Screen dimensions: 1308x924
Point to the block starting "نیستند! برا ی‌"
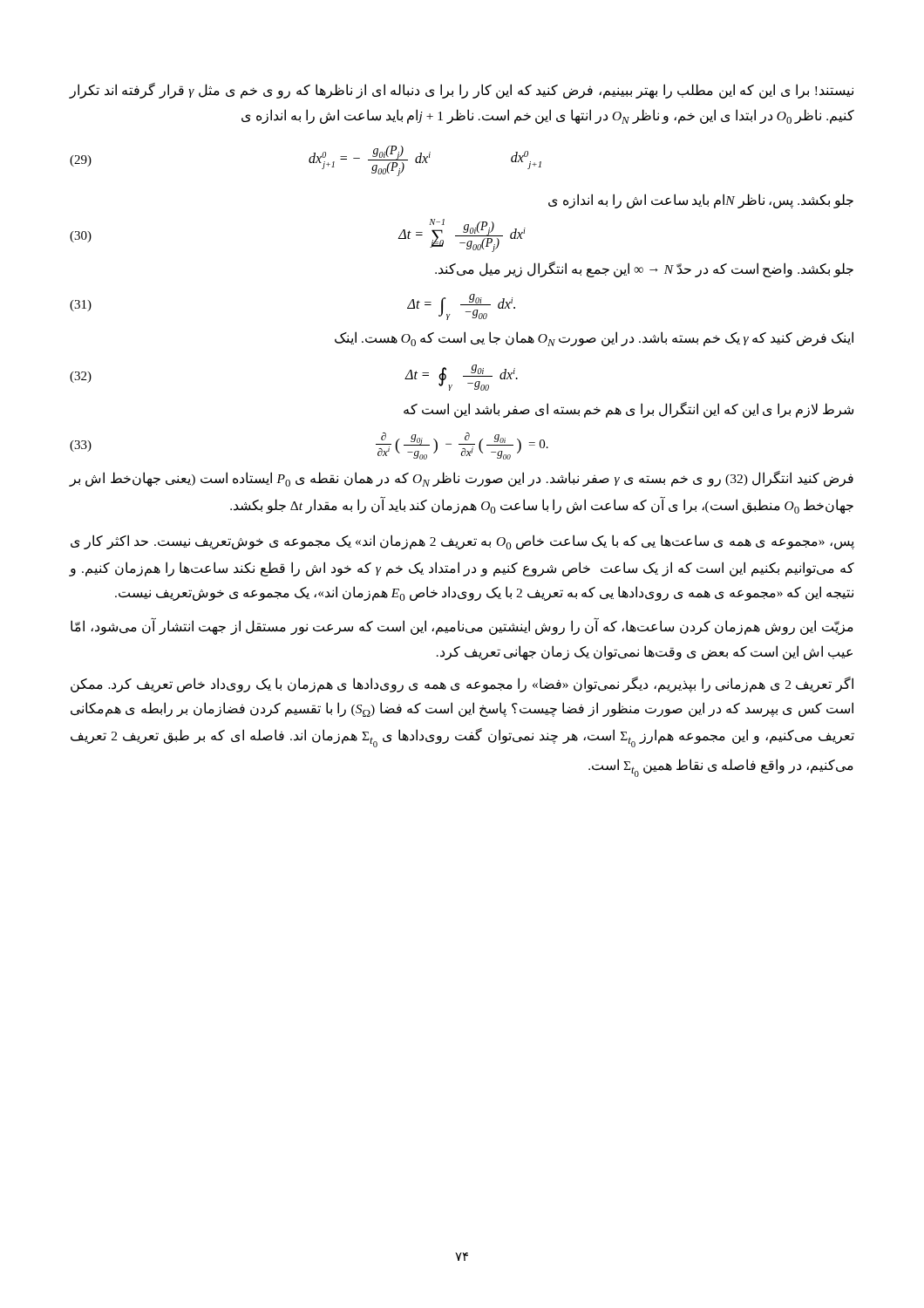(x=462, y=105)
